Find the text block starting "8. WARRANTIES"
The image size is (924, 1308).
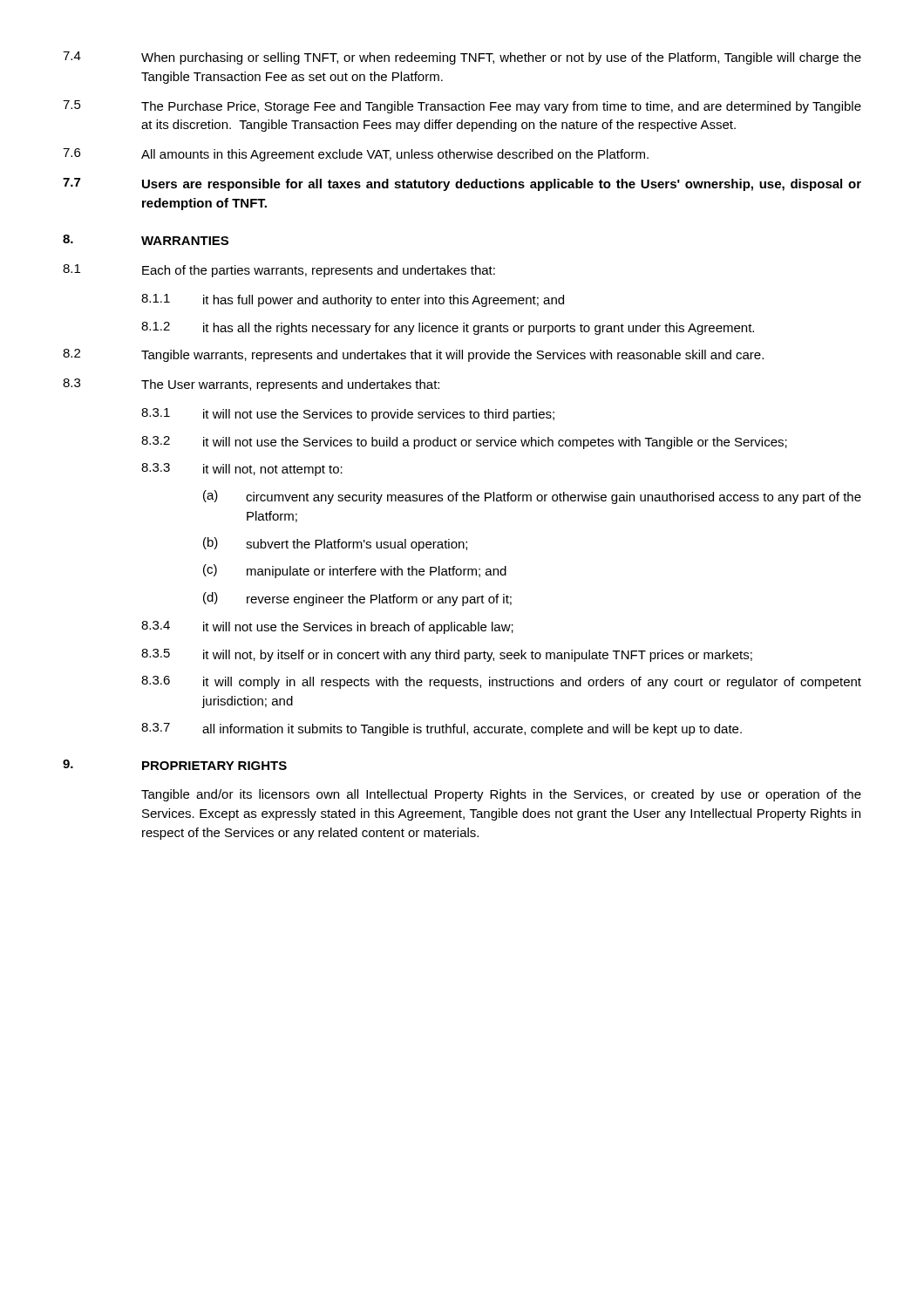coord(146,240)
